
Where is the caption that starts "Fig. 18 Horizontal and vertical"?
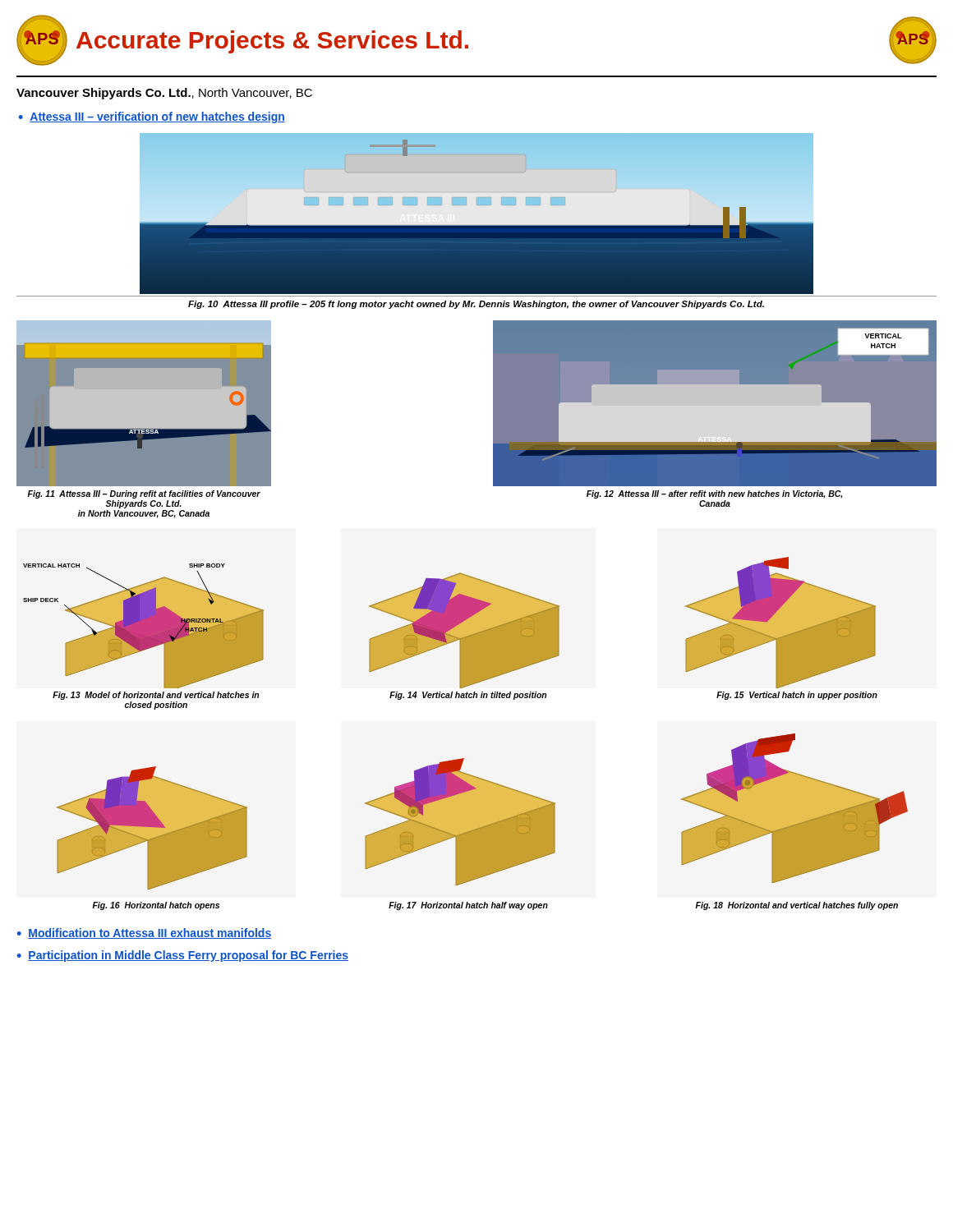coord(797,905)
